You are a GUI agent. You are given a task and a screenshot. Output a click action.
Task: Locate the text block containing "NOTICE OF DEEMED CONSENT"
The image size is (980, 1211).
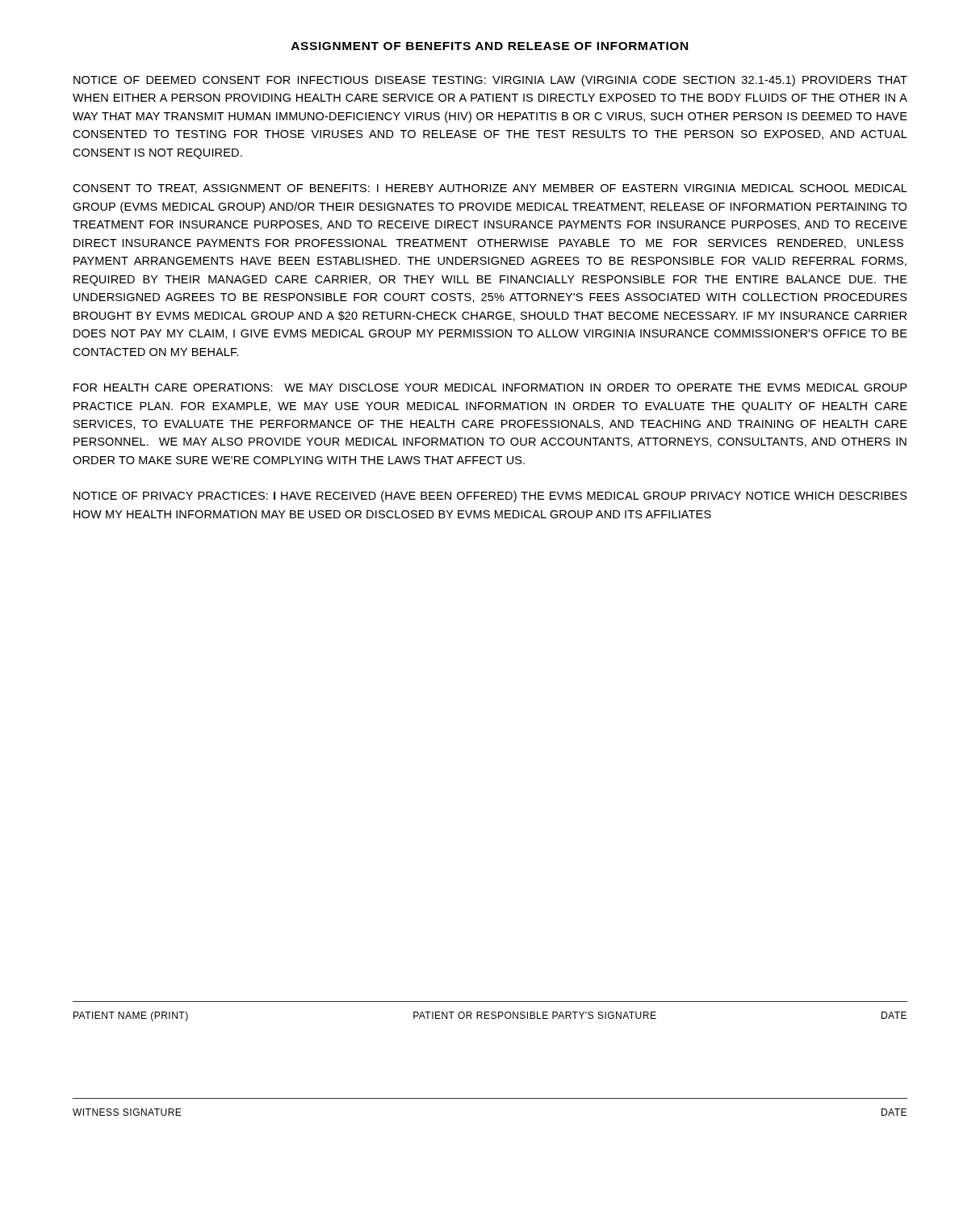pyautogui.click(x=490, y=116)
